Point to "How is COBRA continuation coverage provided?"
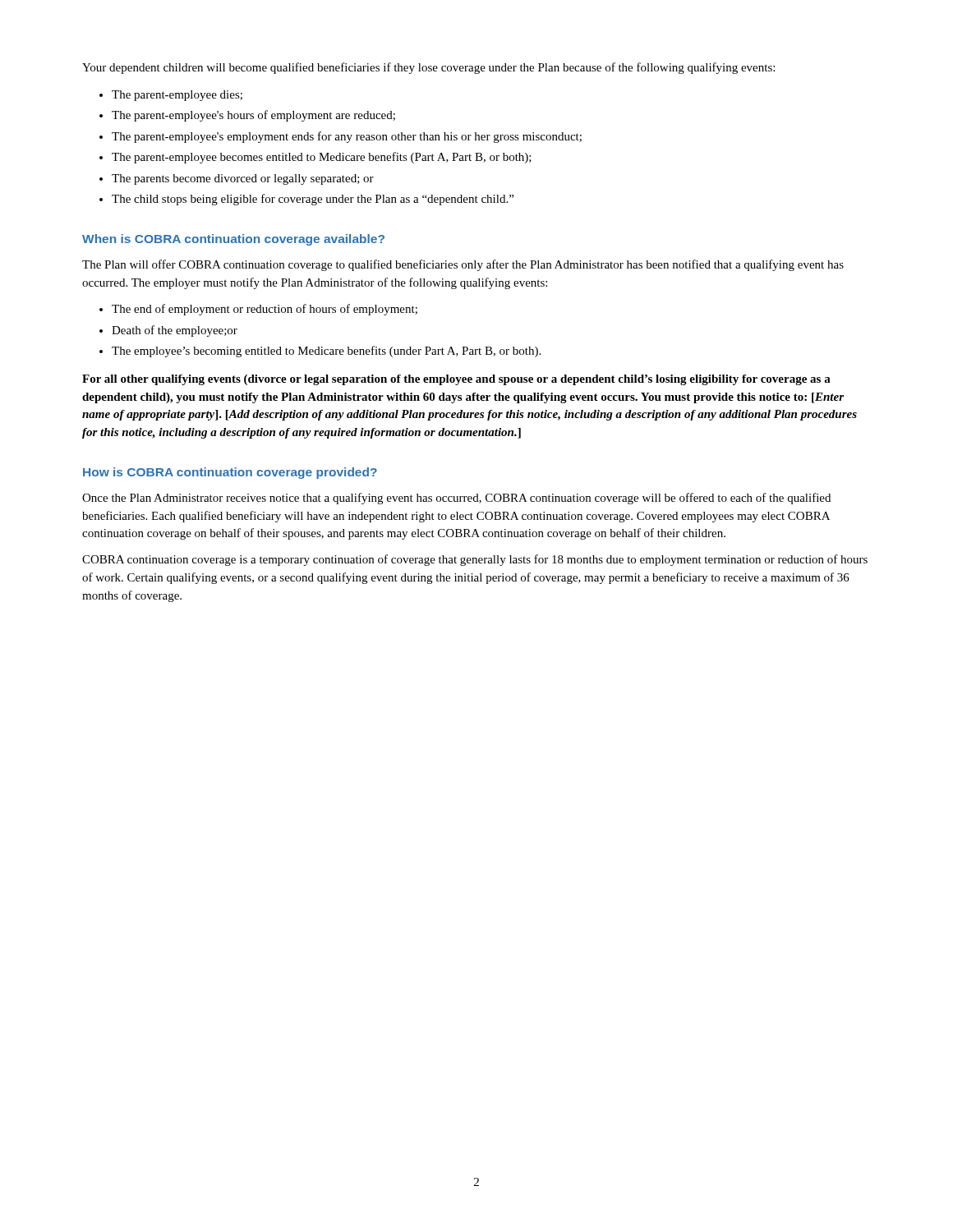Image resolution: width=953 pixels, height=1232 pixels. [230, 472]
